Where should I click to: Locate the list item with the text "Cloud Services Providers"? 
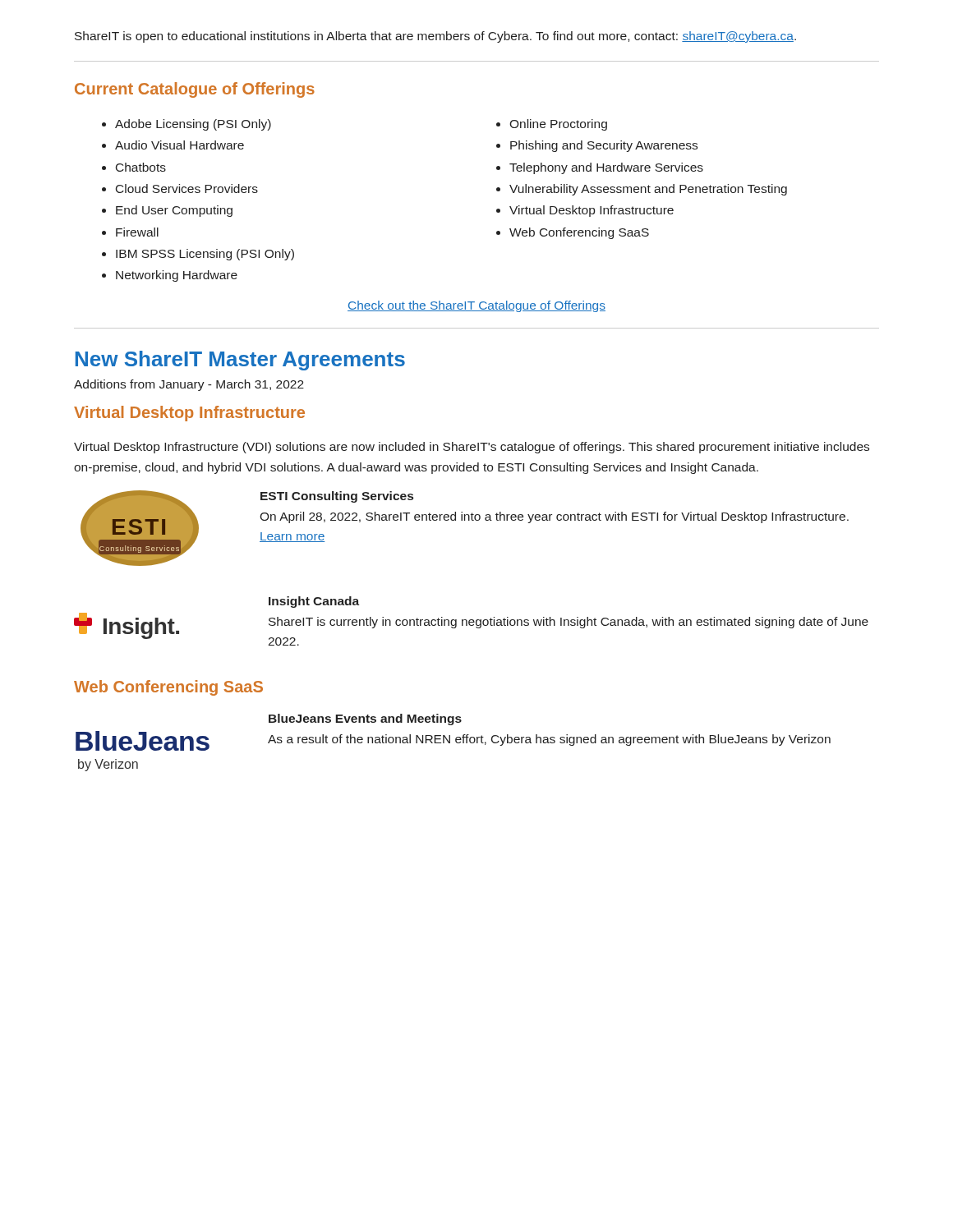(x=187, y=189)
